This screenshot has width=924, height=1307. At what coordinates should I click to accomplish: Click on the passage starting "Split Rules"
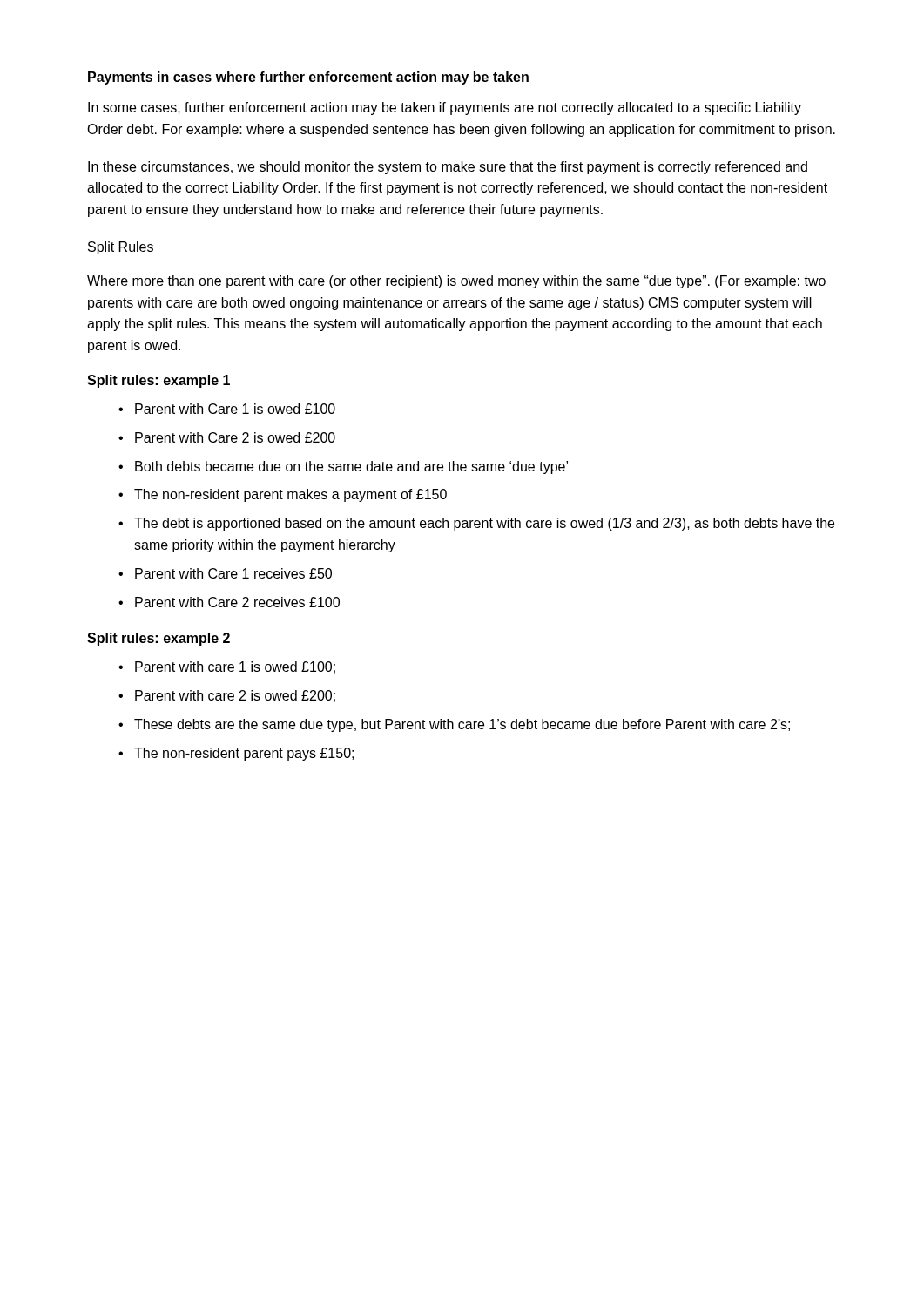[120, 247]
